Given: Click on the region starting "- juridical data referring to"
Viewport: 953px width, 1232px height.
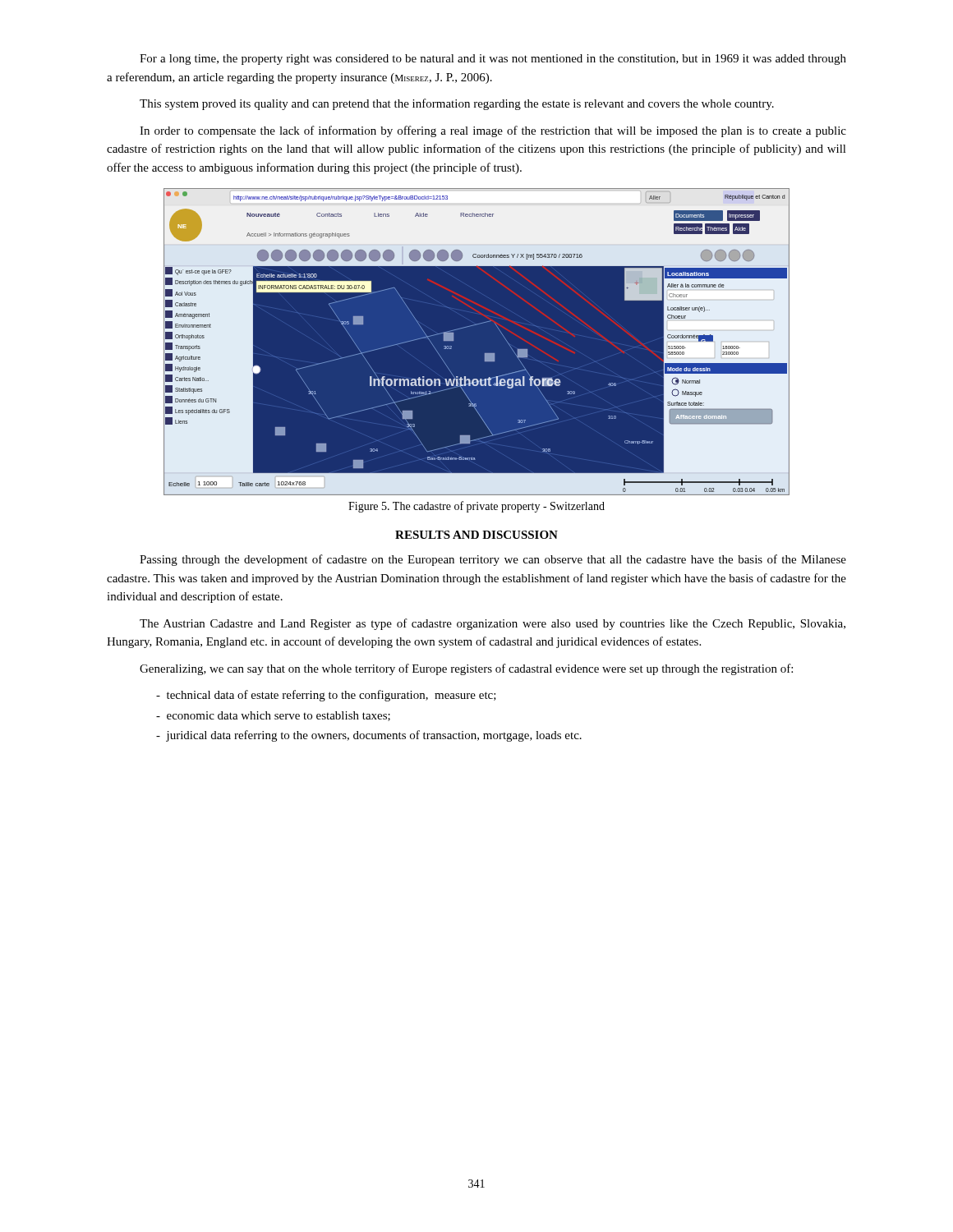Looking at the screenshot, I should [369, 735].
